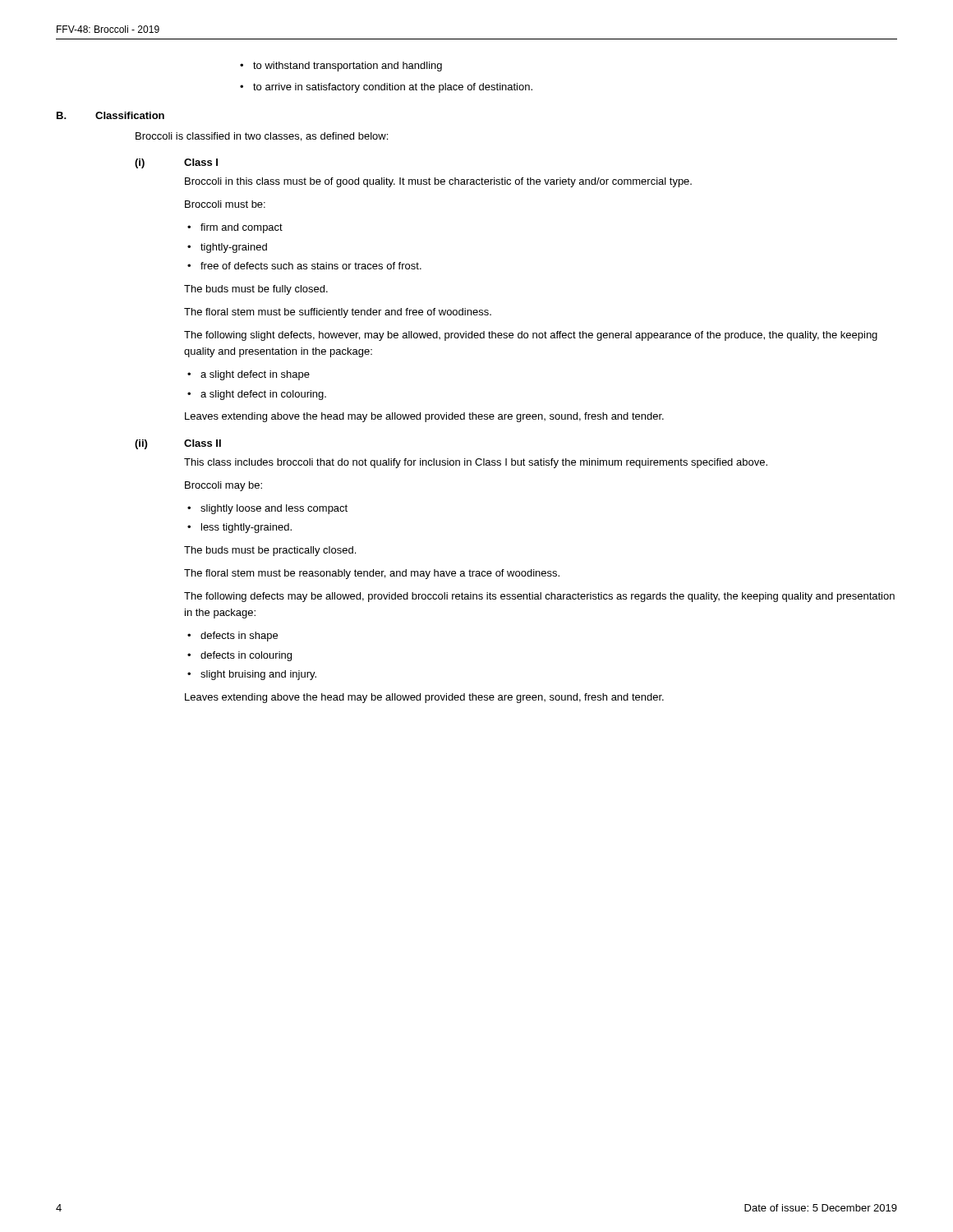Locate the block of text that opens with "Broccoli in this class must"
This screenshot has height=1232, width=953.
tap(541, 182)
